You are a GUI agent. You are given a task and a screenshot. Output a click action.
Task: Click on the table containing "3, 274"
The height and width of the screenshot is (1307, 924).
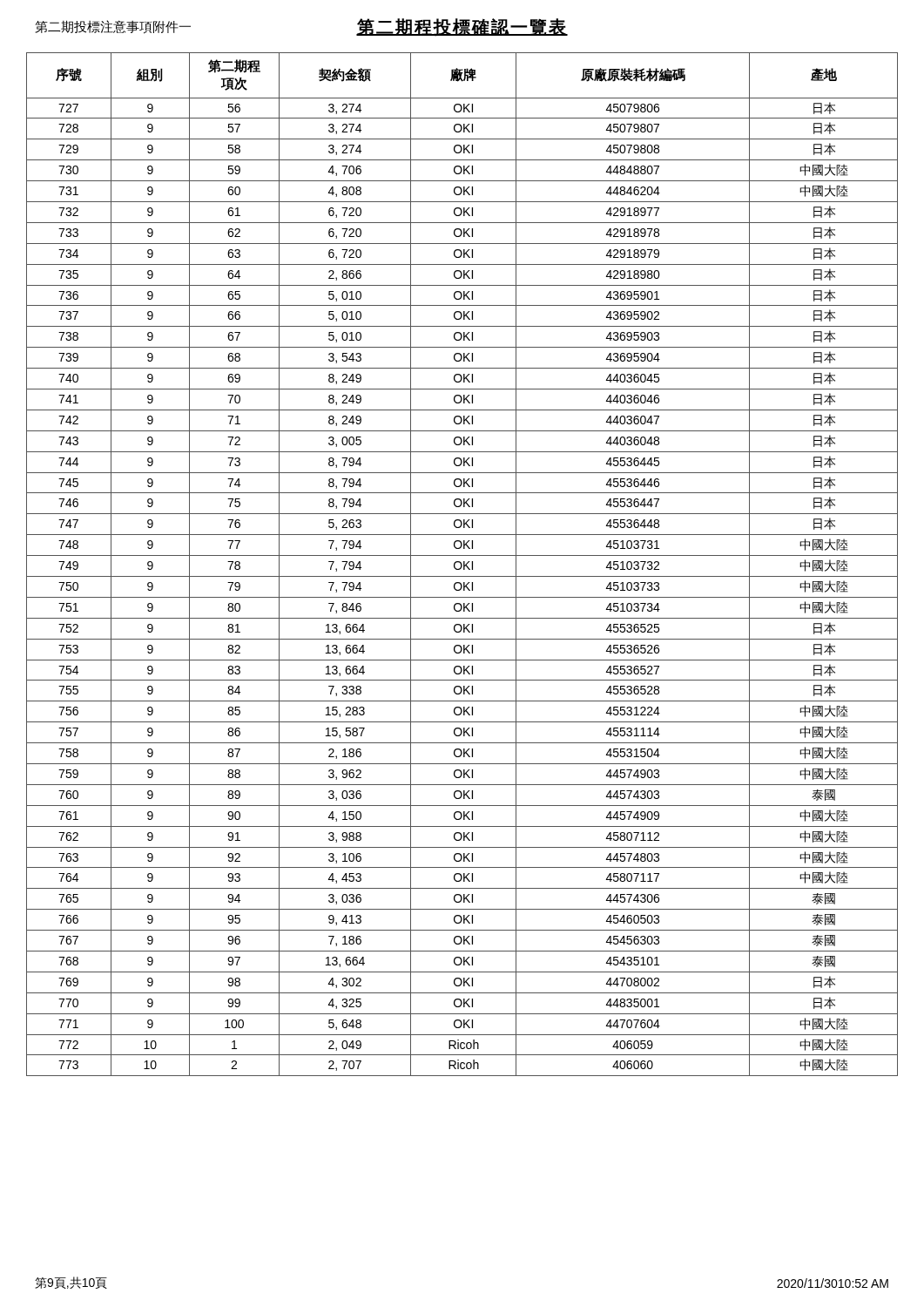click(462, 564)
